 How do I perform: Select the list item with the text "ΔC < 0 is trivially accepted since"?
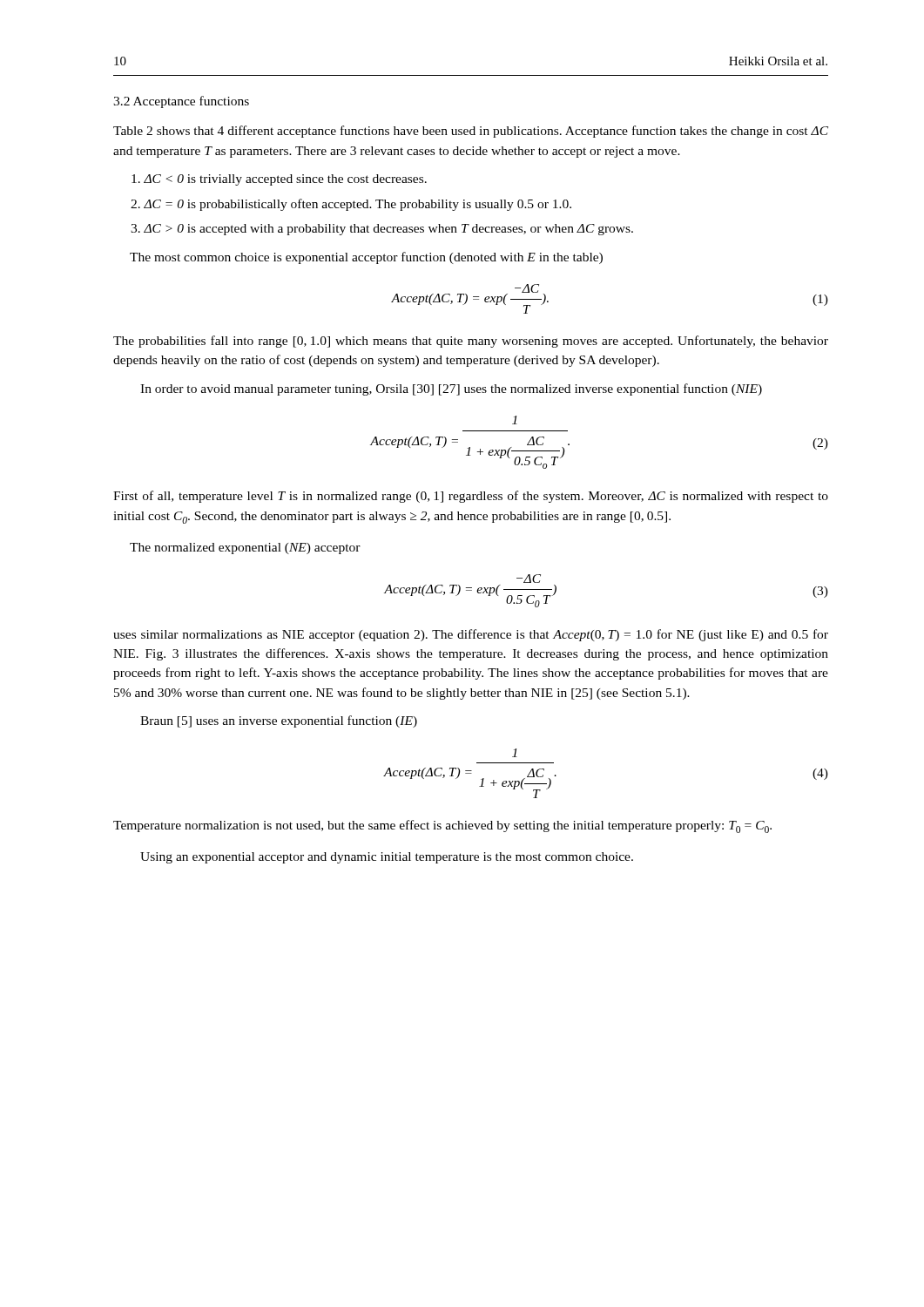point(279,178)
